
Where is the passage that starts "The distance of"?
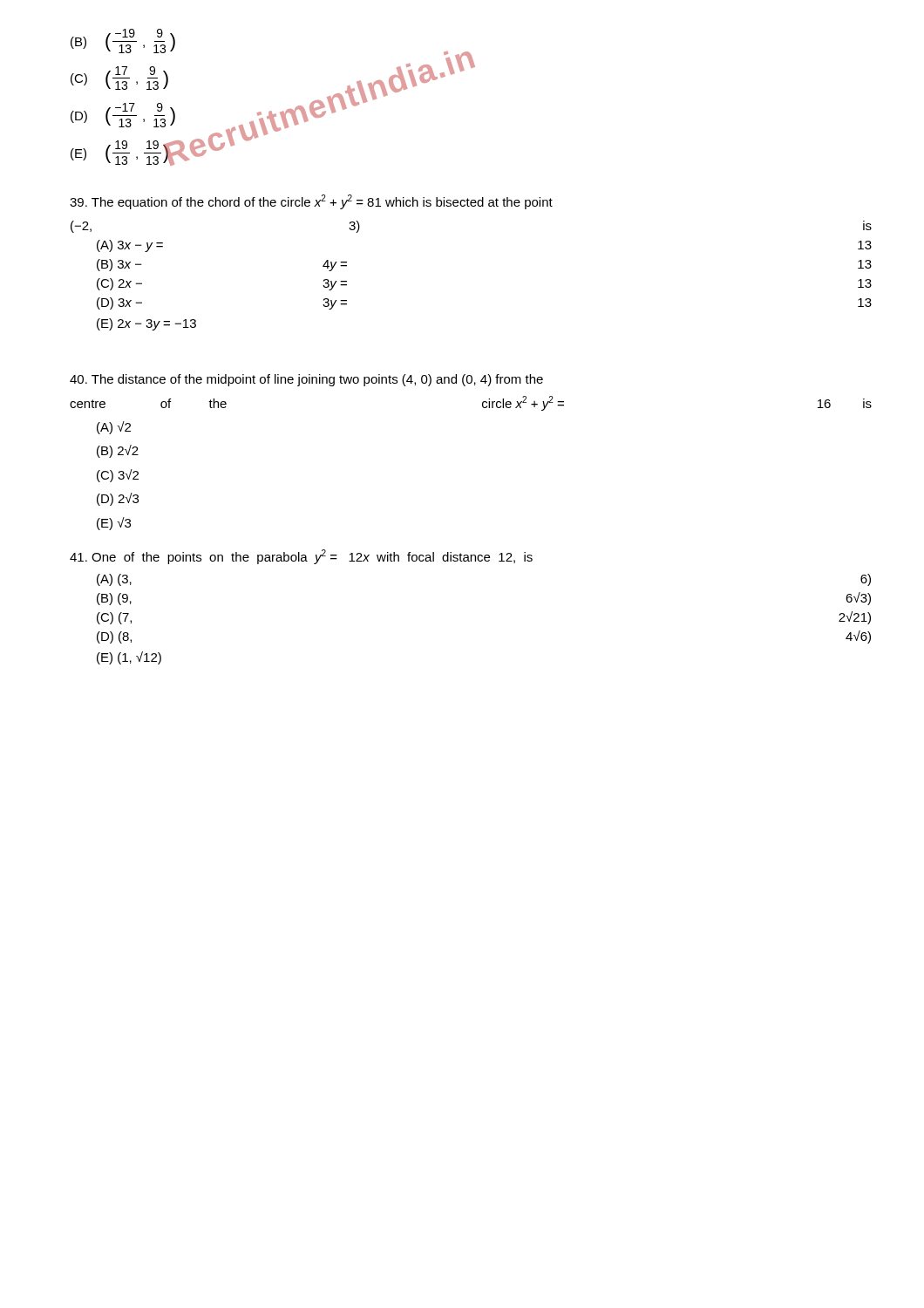pyautogui.click(x=306, y=380)
